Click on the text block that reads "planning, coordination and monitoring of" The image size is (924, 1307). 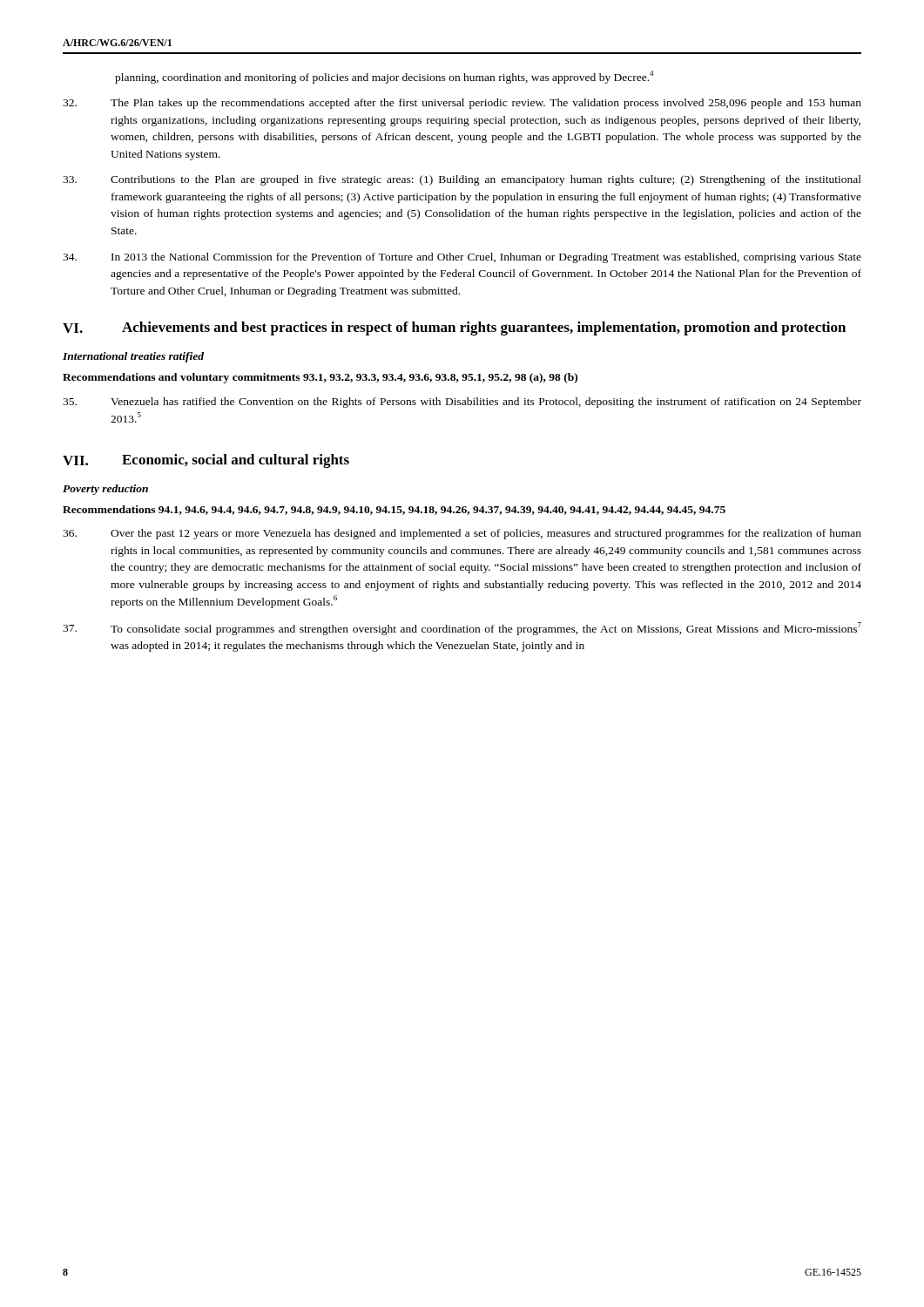point(384,76)
